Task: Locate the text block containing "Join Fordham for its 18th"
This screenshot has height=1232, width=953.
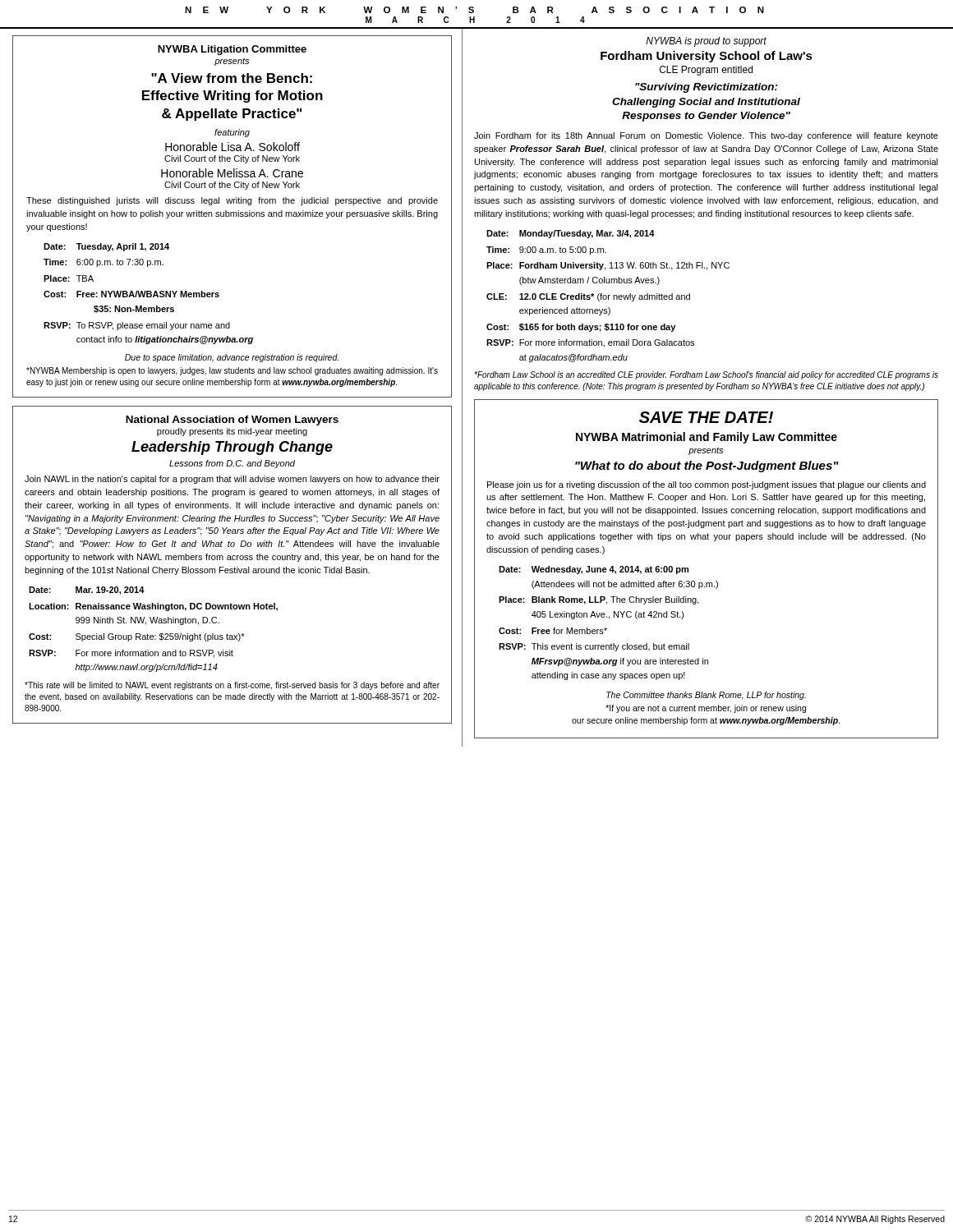Action: pyautogui.click(x=706, y=175)
